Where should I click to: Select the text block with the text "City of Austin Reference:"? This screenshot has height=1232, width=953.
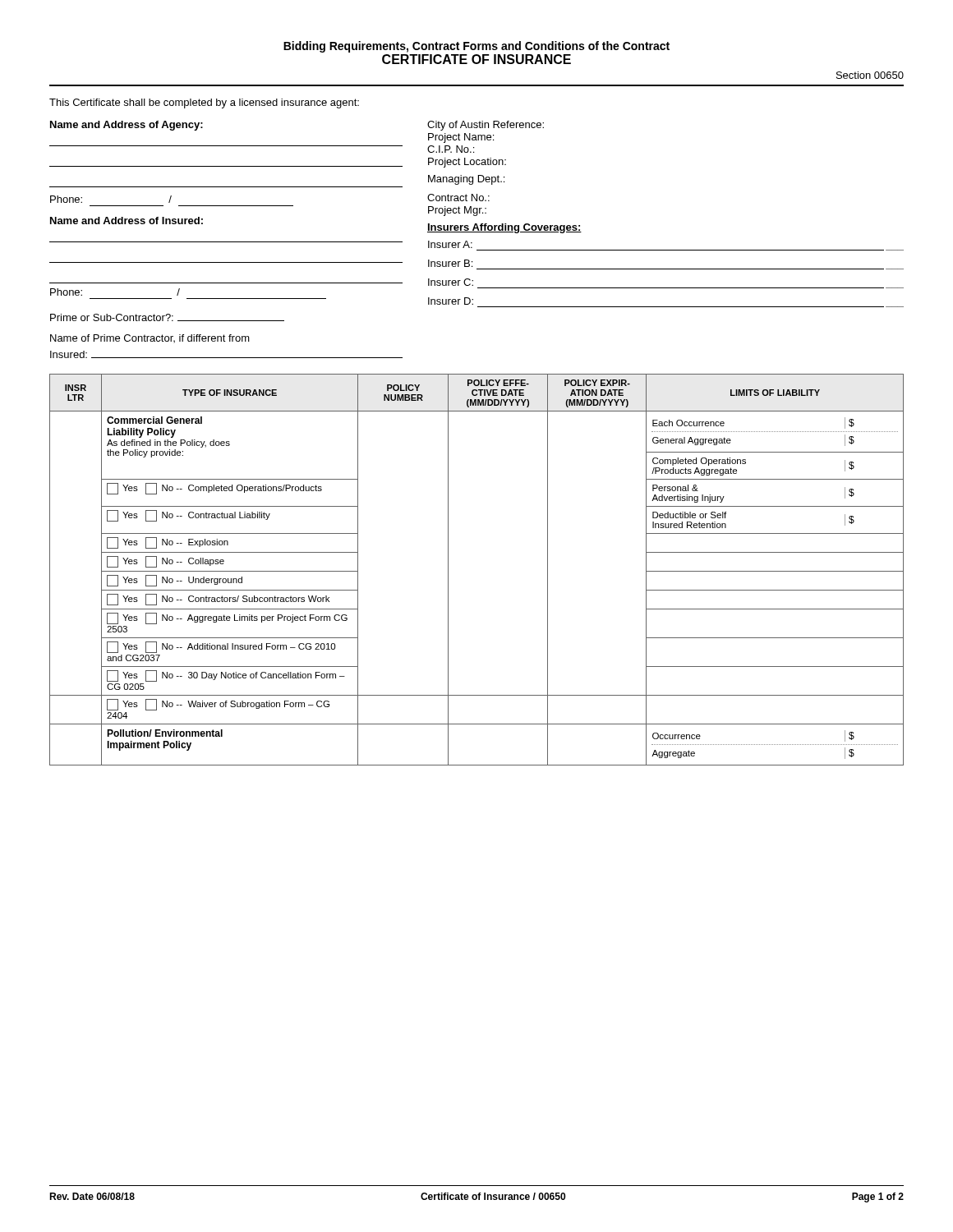point(486,126)
